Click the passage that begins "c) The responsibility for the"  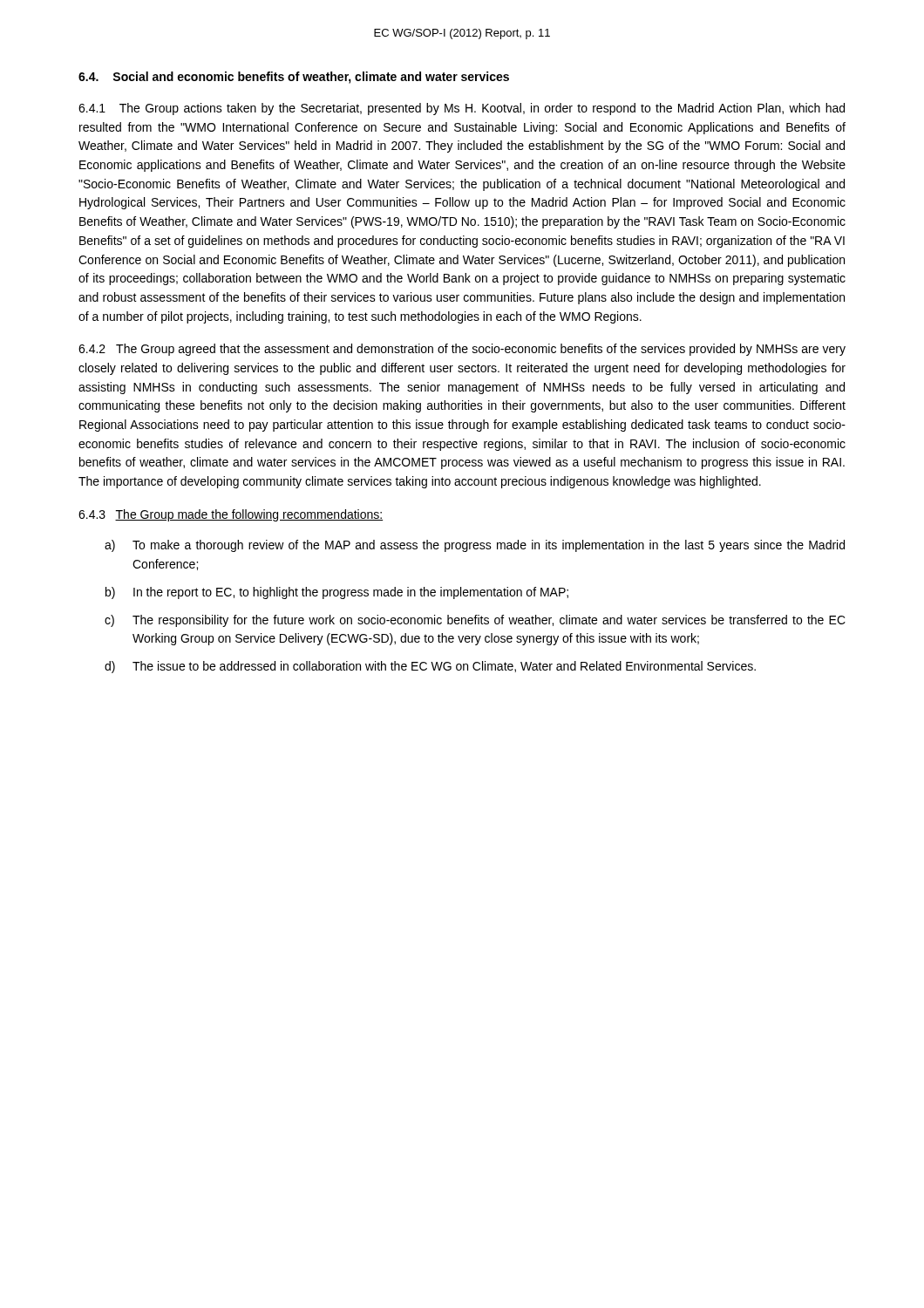coord(475,630)
